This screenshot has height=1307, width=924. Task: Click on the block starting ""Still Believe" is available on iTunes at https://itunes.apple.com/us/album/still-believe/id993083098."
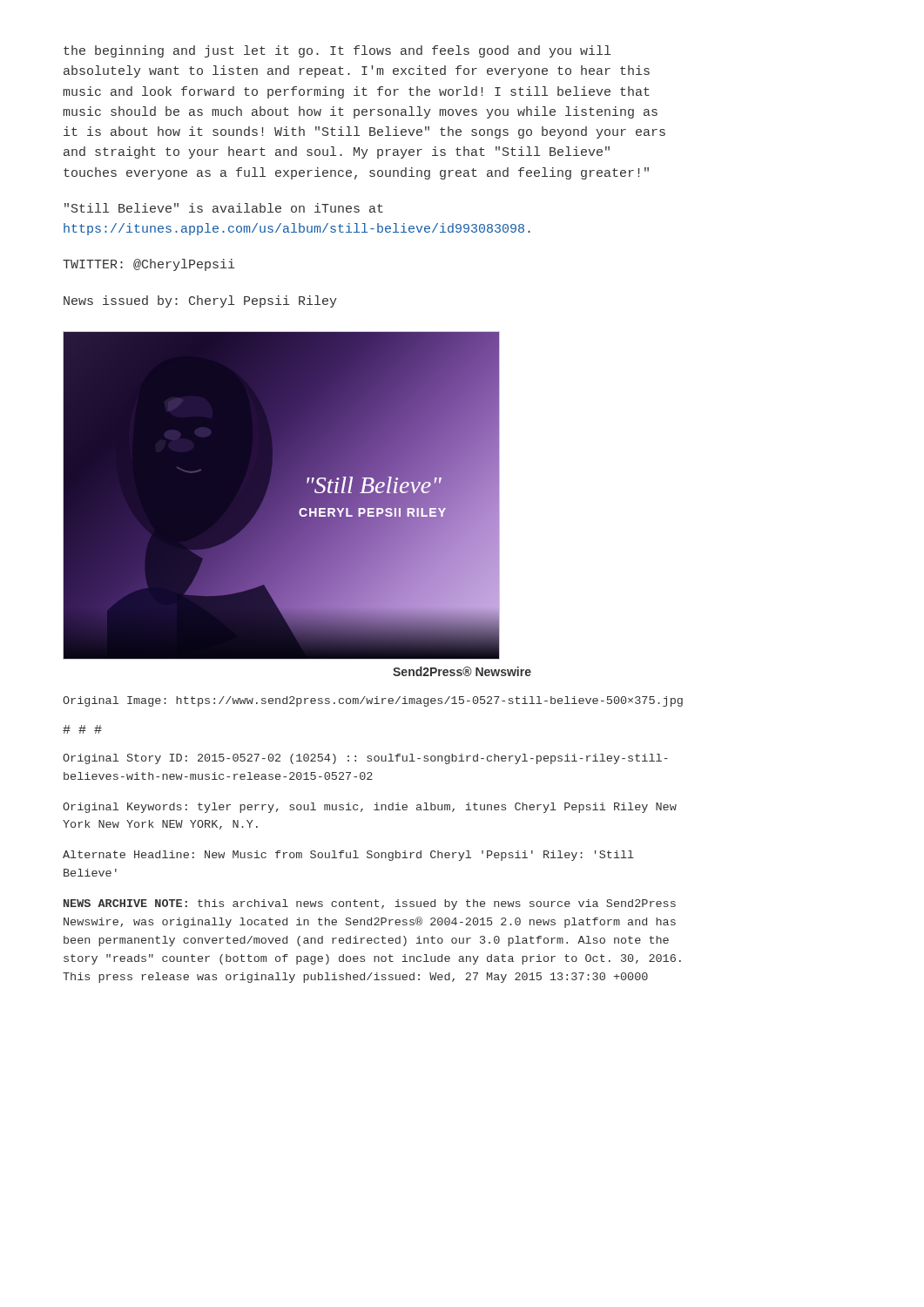coord(298,219)
